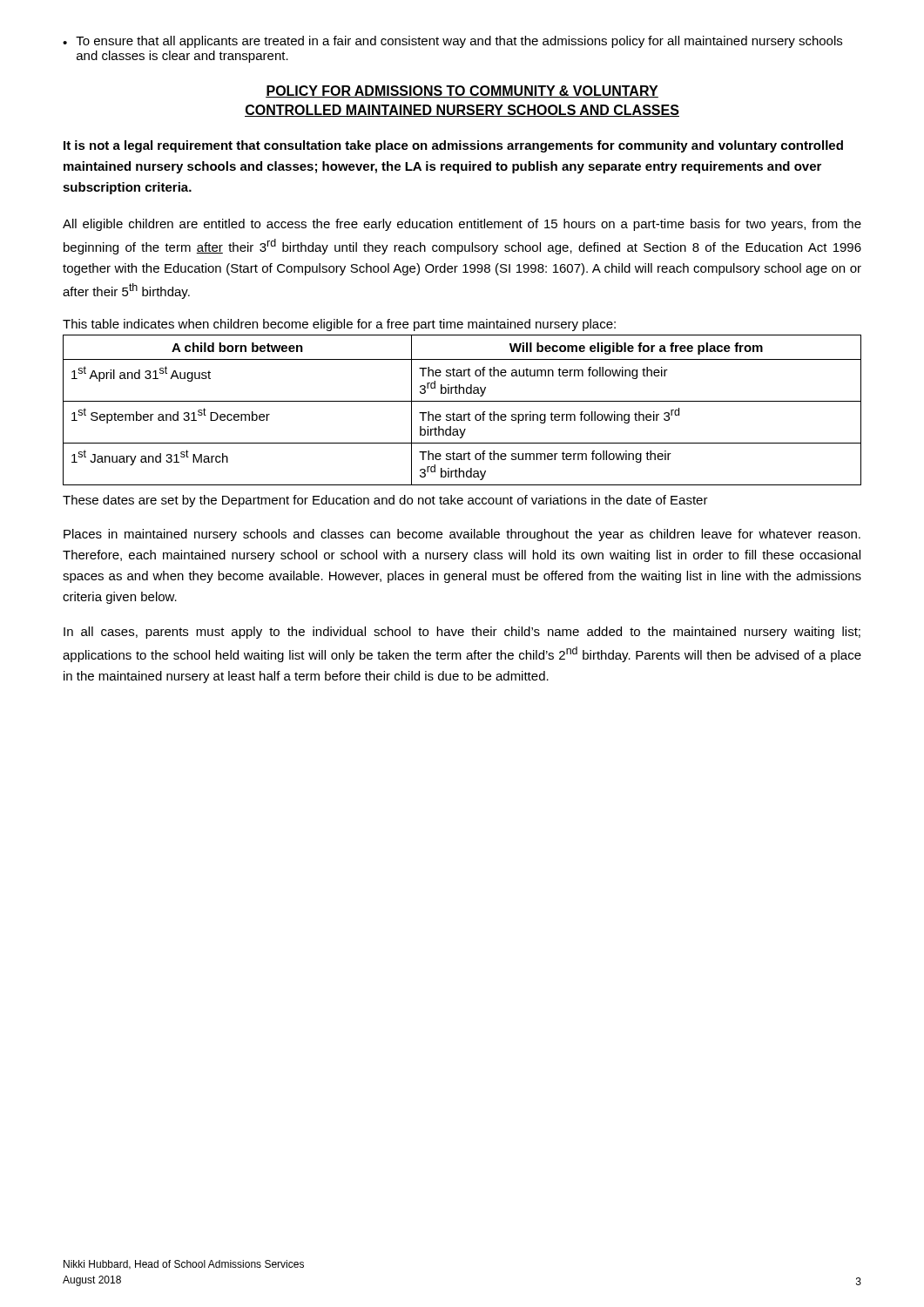
Task: Navigate to the passage starting "Places in maintained nursery schools and classes can"
Action: point(462,565)
